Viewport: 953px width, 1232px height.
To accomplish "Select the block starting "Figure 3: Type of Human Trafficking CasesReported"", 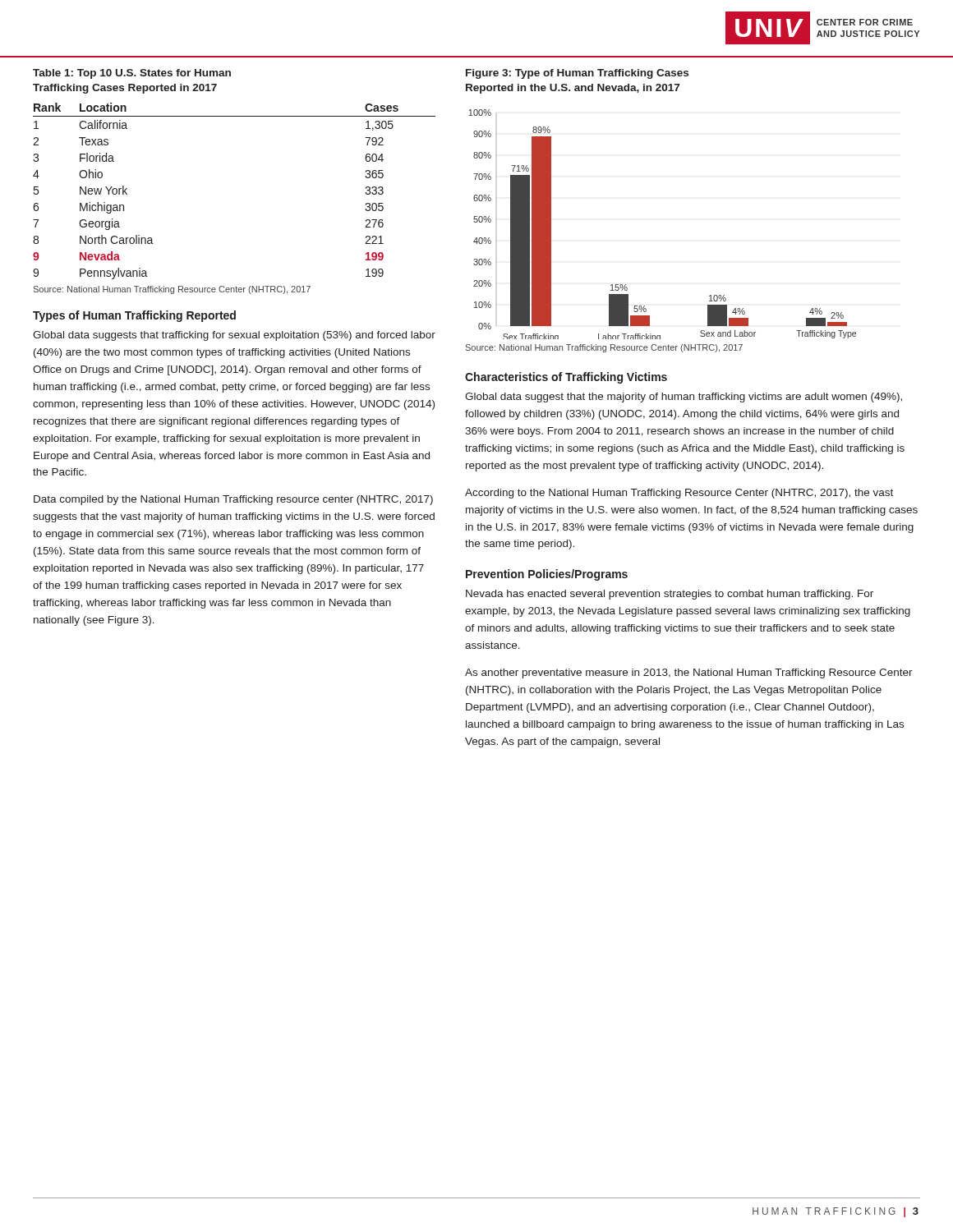I will [577, 80].
